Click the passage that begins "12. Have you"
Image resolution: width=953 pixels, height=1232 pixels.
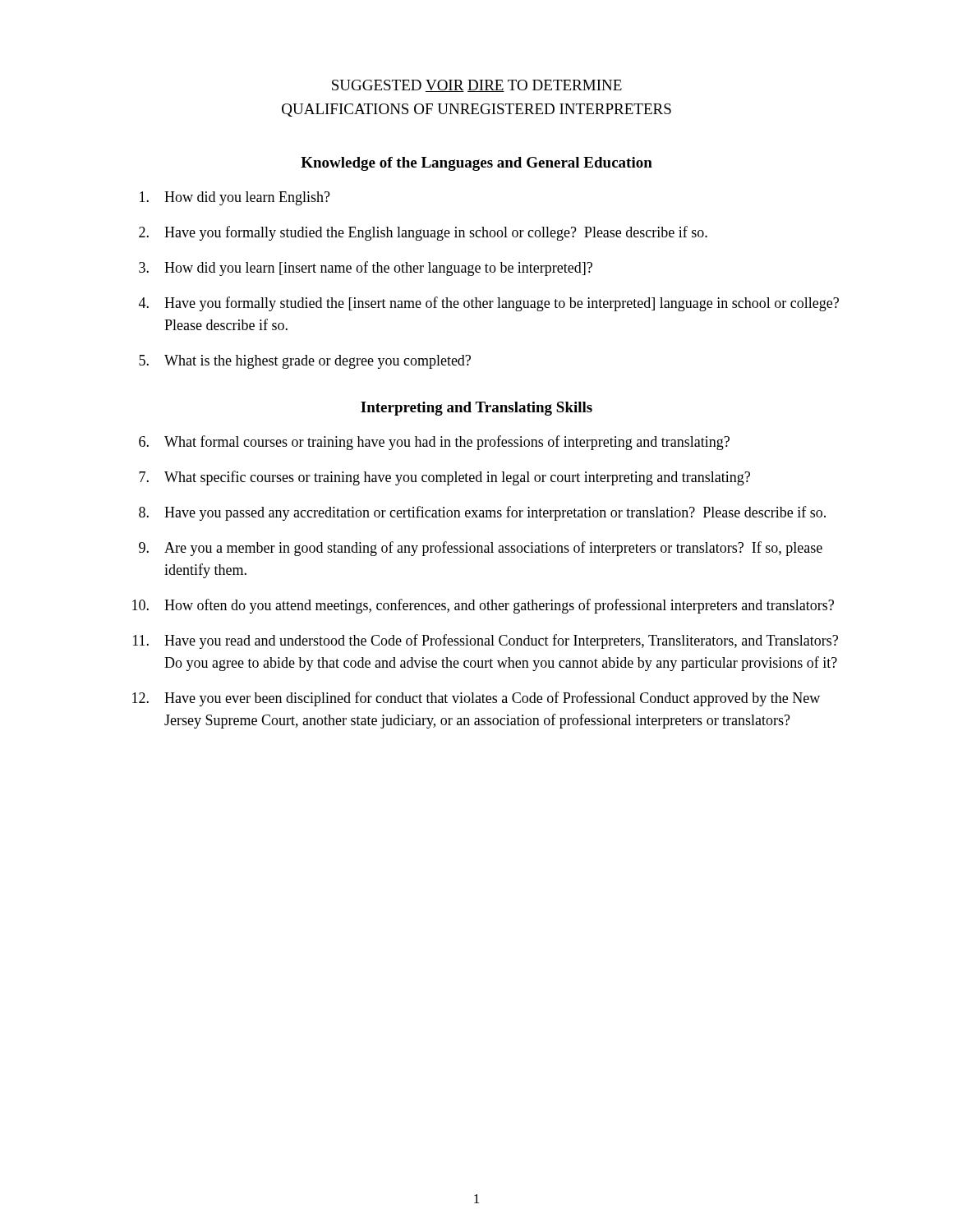click(x=476, y=710)
